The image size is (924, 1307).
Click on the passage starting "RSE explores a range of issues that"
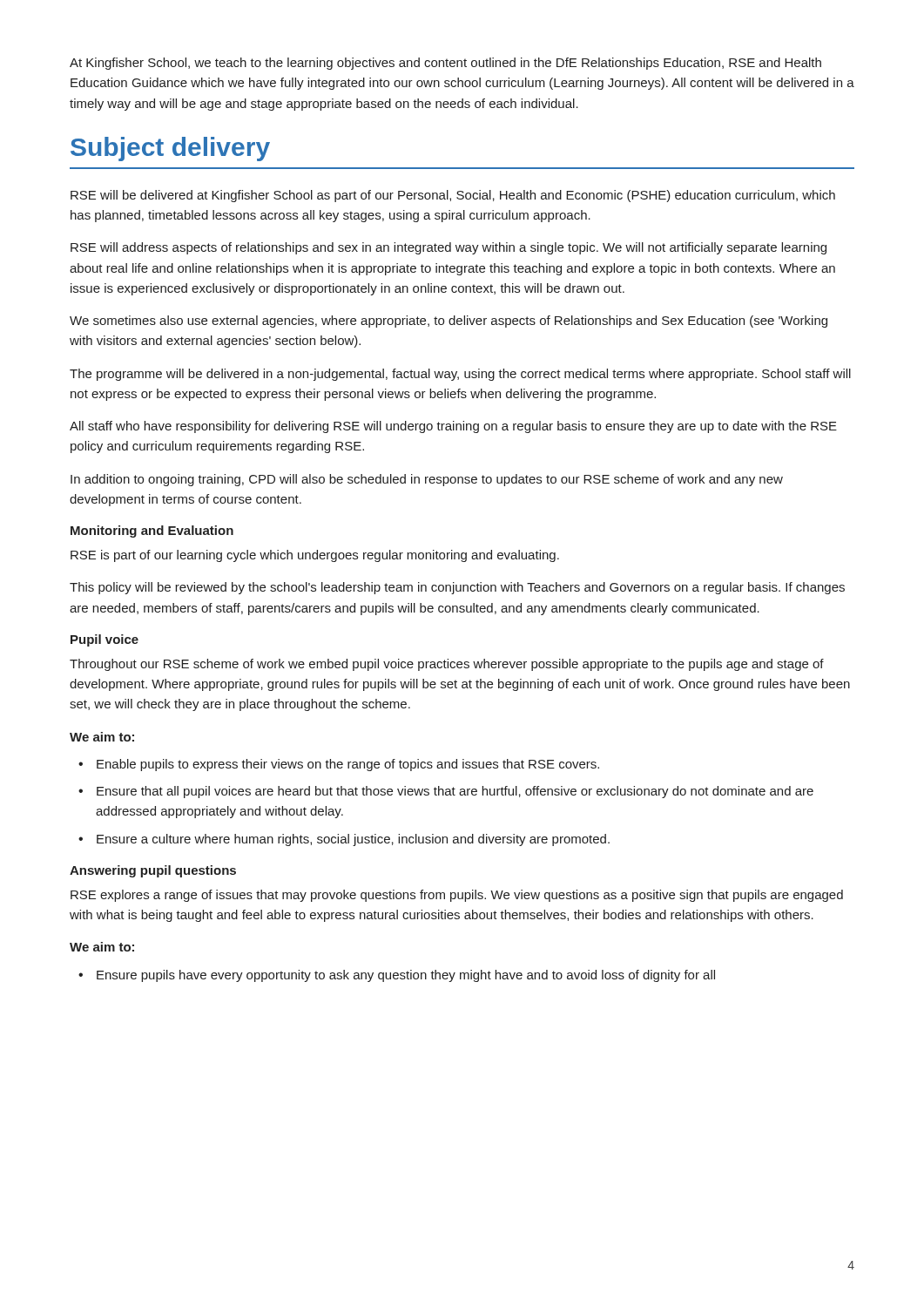click(x=457, y=904)
